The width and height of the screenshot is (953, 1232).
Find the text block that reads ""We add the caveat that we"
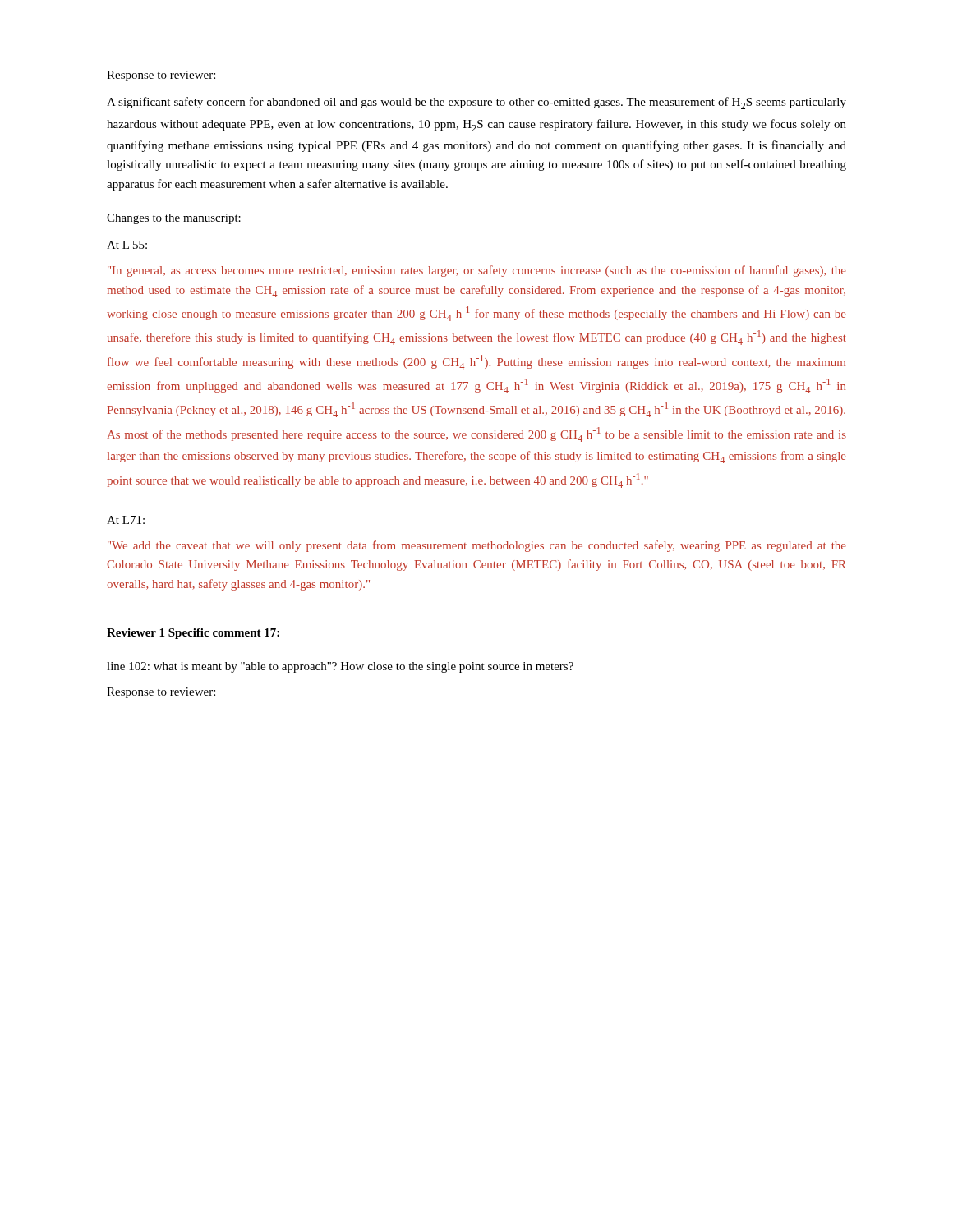click(476, 565)
